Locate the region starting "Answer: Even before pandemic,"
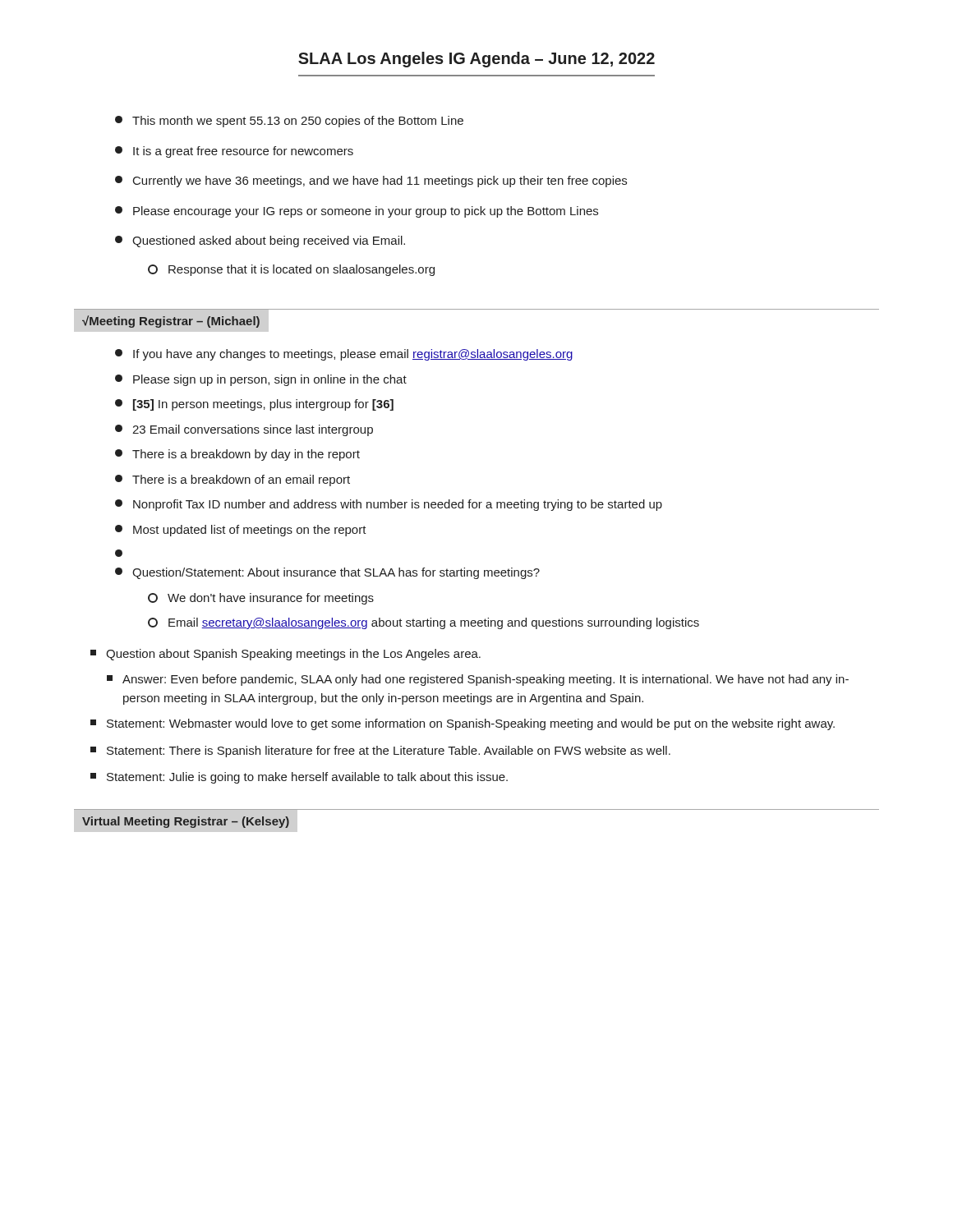Screen dimensions: 1232x953 click(x=493, y=689)
